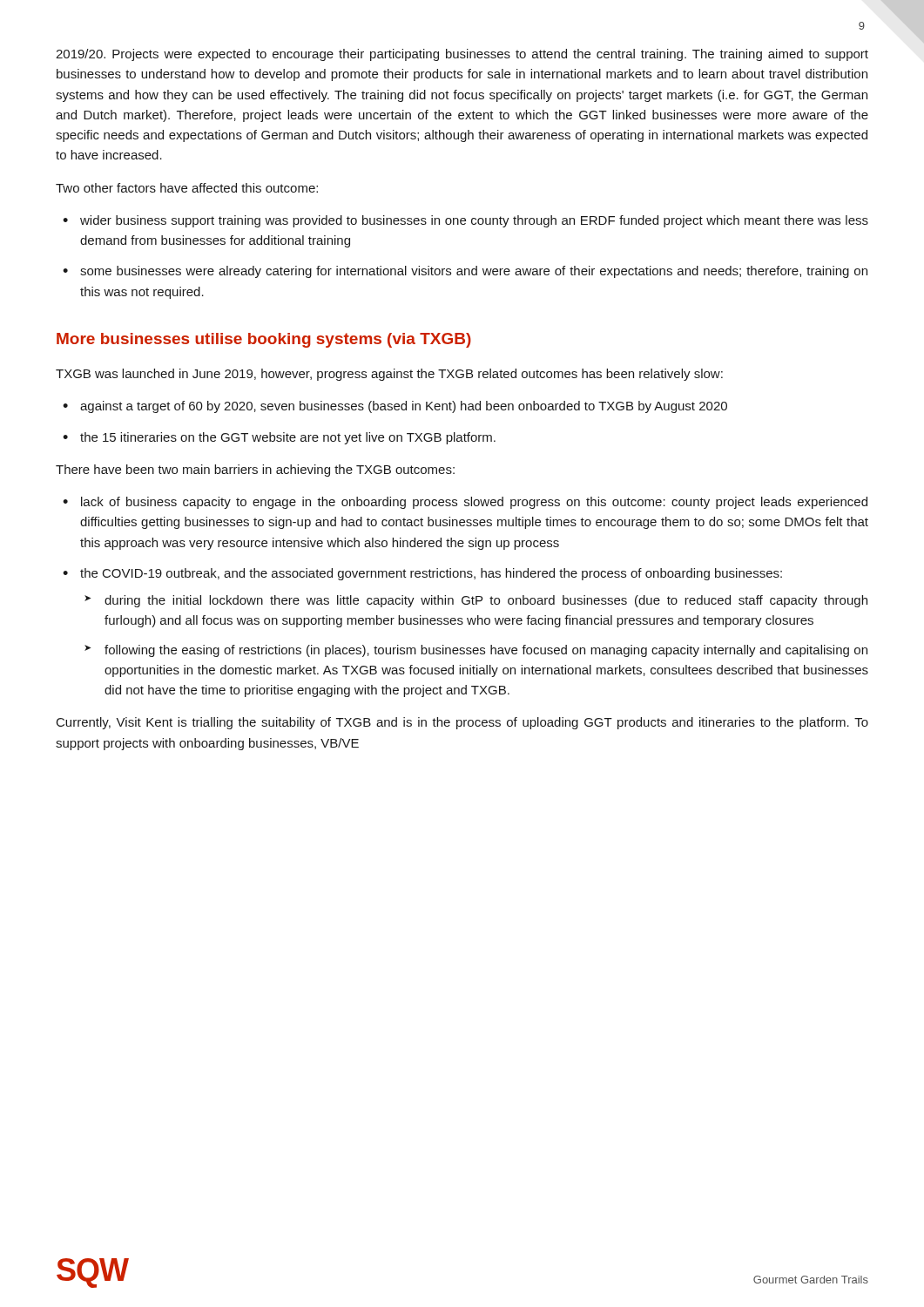Navigate to the text starting "Two other factors have affected"
Image resolution: width=924 pixels, height=1307 pixels.
(187, 188)
